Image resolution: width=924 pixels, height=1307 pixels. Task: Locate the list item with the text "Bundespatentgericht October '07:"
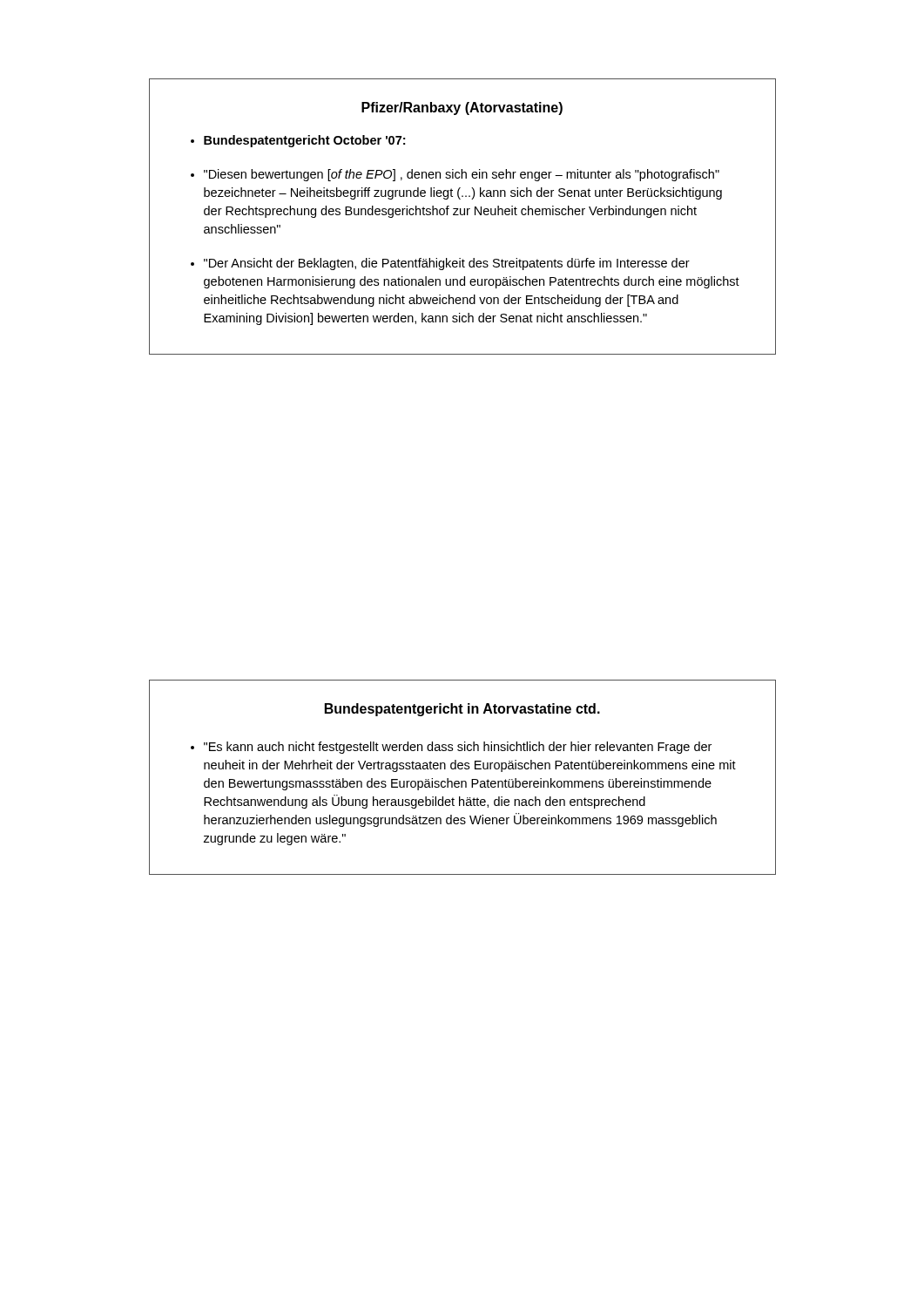coord(305,140)
